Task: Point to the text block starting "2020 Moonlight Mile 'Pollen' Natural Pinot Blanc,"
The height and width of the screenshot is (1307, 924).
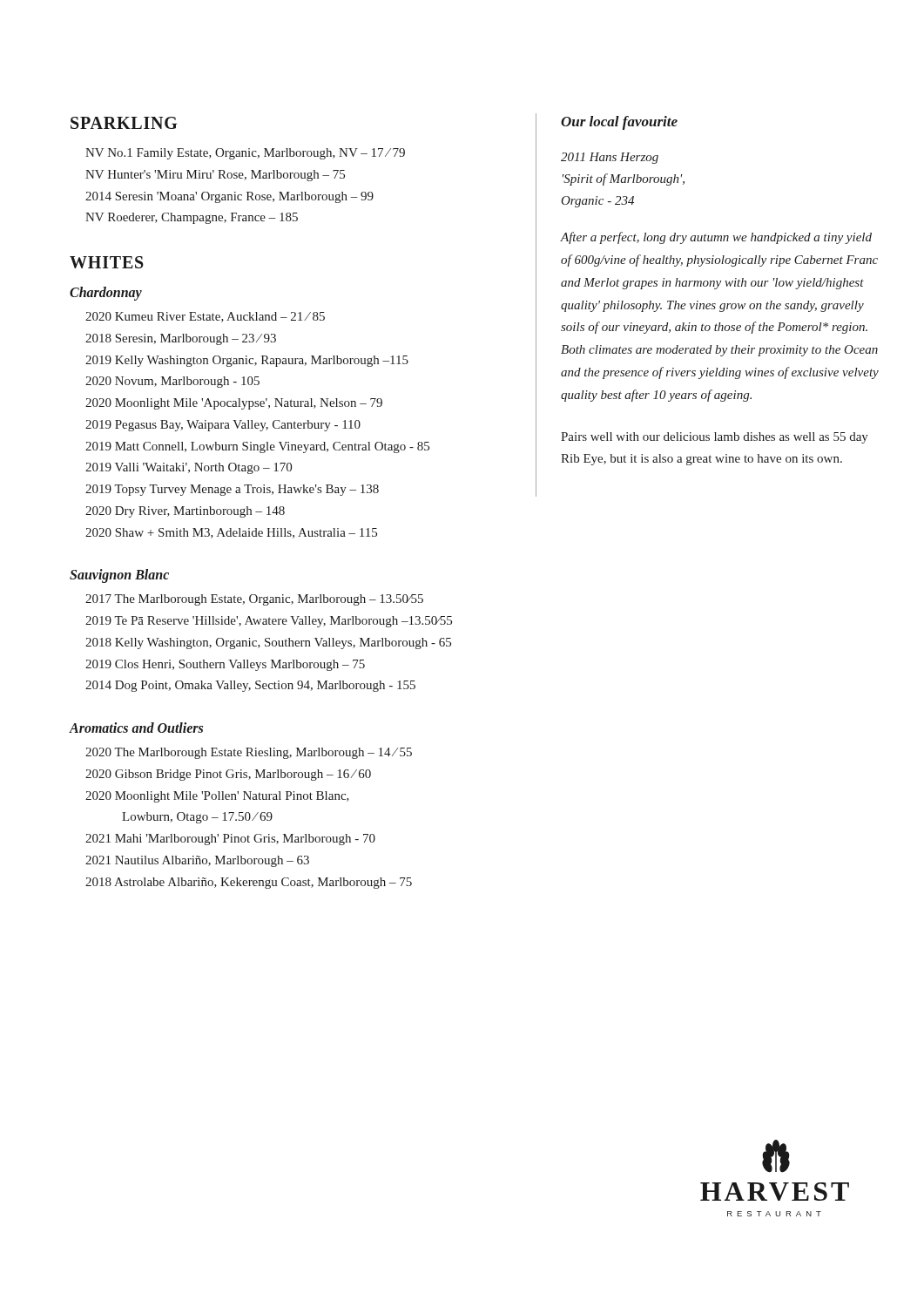Action: coord(217,795)
